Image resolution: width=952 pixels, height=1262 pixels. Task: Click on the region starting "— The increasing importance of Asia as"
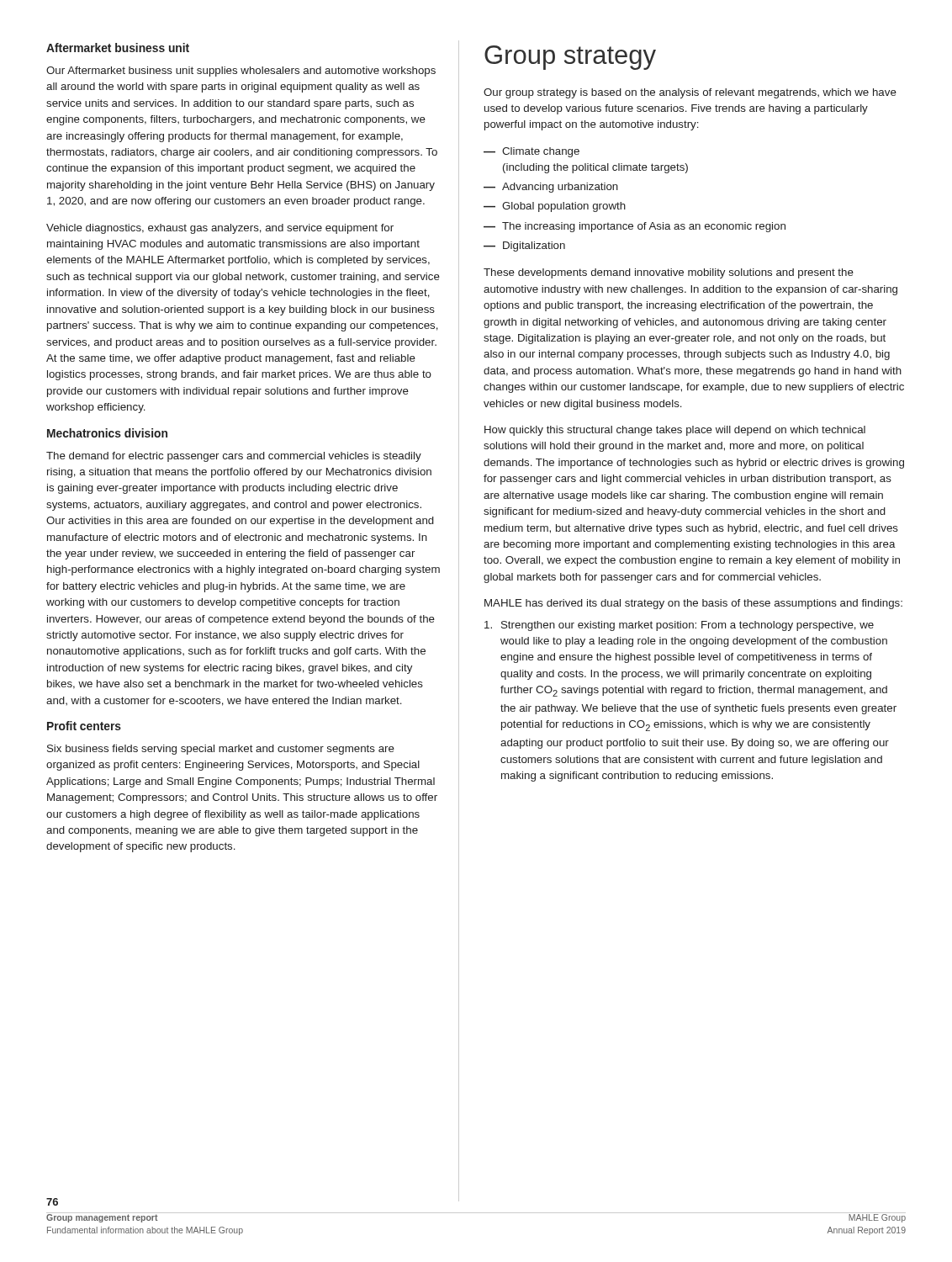(635, 226)
